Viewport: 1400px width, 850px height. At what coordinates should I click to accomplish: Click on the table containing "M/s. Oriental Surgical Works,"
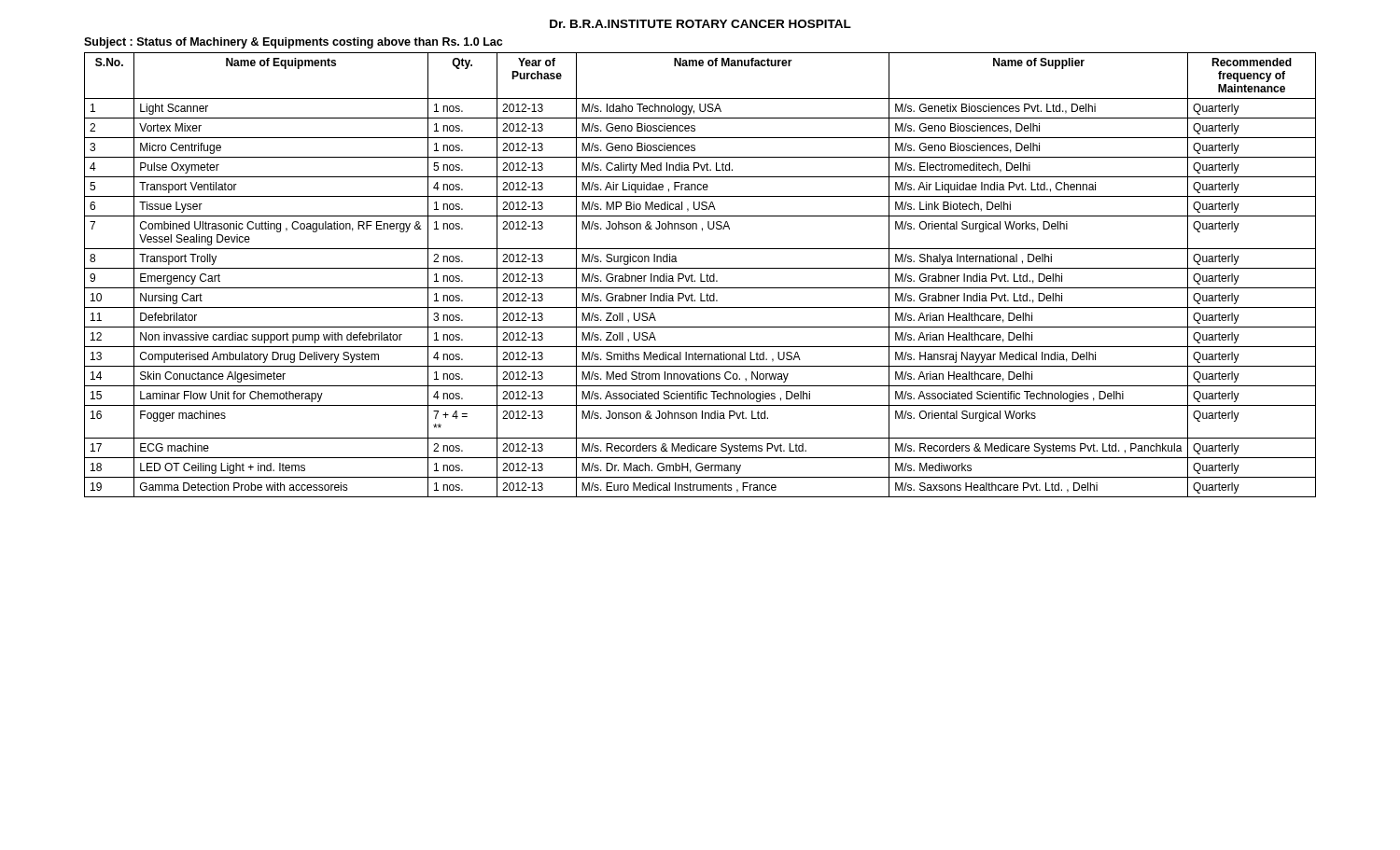(x=700, y=275)
